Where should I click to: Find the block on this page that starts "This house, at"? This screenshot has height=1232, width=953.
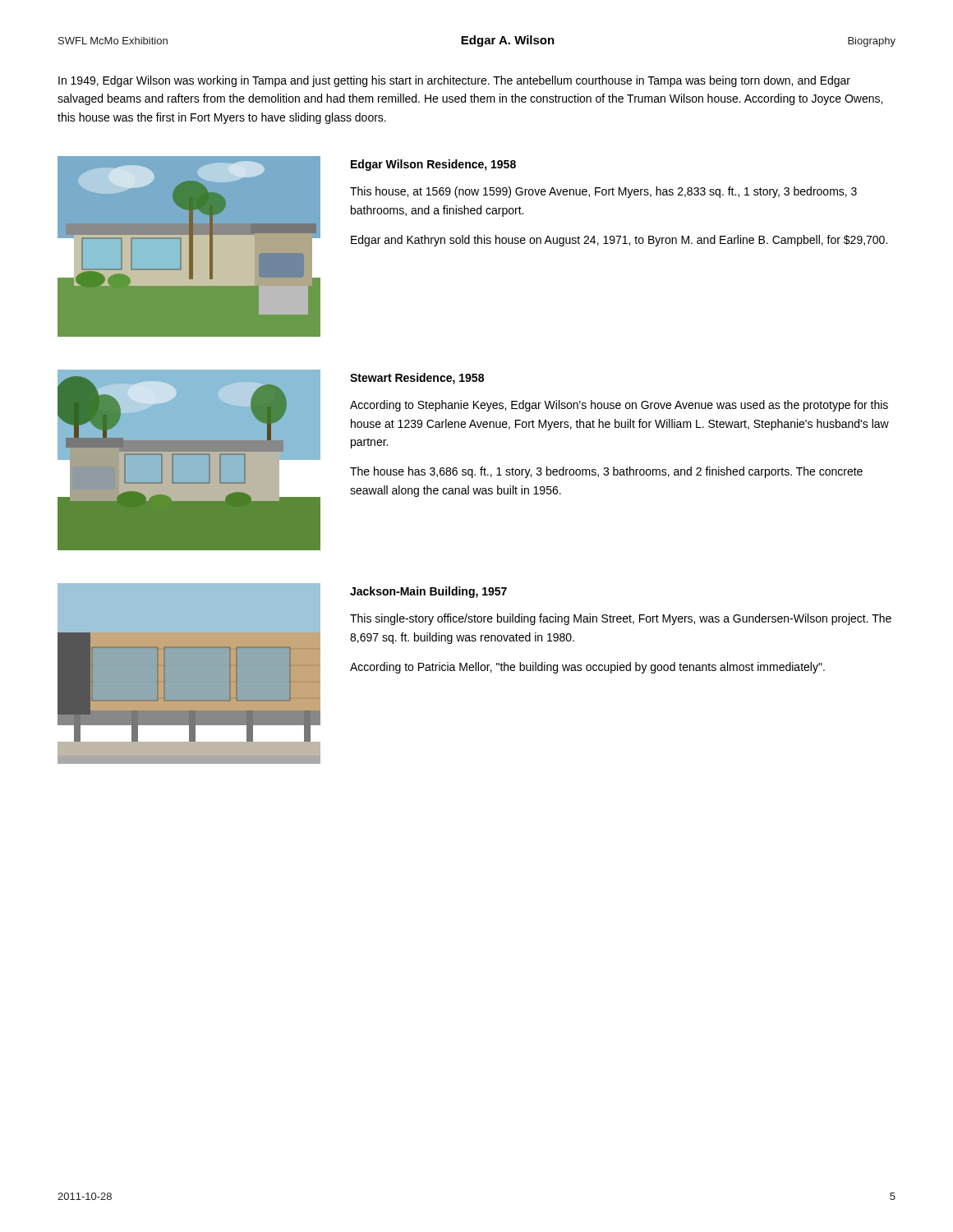[604, 201]
